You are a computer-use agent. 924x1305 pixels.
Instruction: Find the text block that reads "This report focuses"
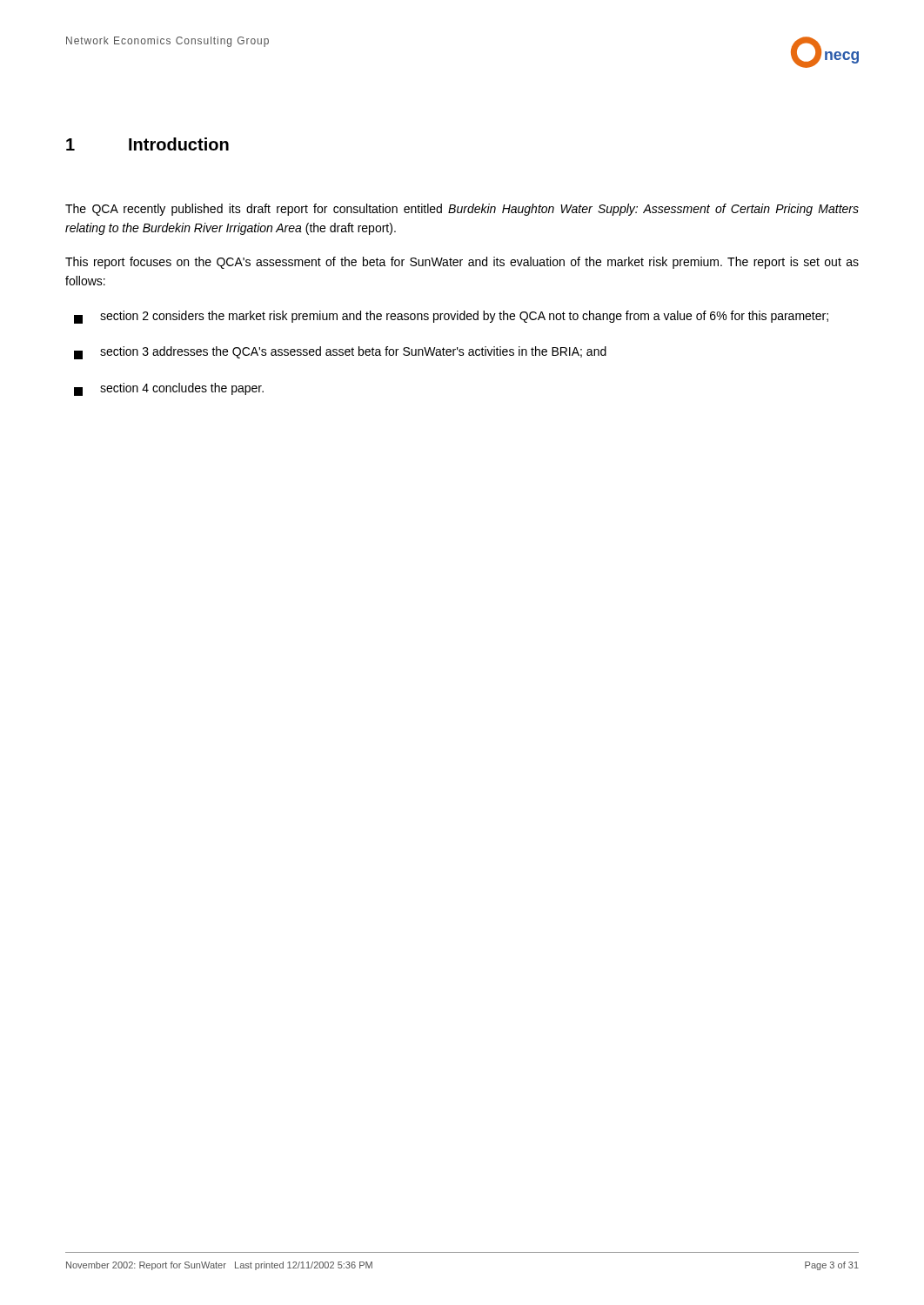(x=462, y=272)
